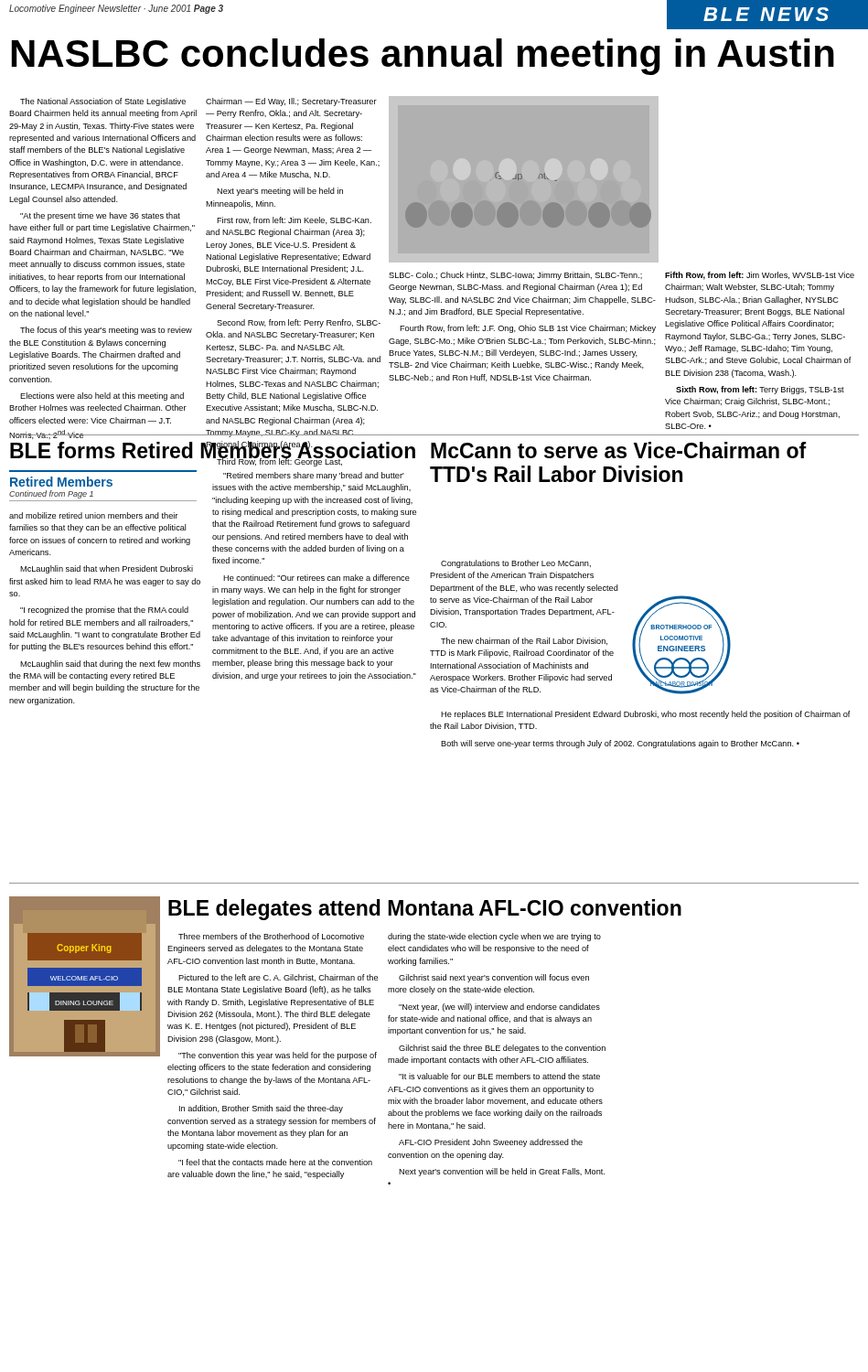This screenshot has width=868, height=1372.
Task: Where is the passage that starts "He replaces BLE International President Edward"?
Action: click(x=646, y=715)
